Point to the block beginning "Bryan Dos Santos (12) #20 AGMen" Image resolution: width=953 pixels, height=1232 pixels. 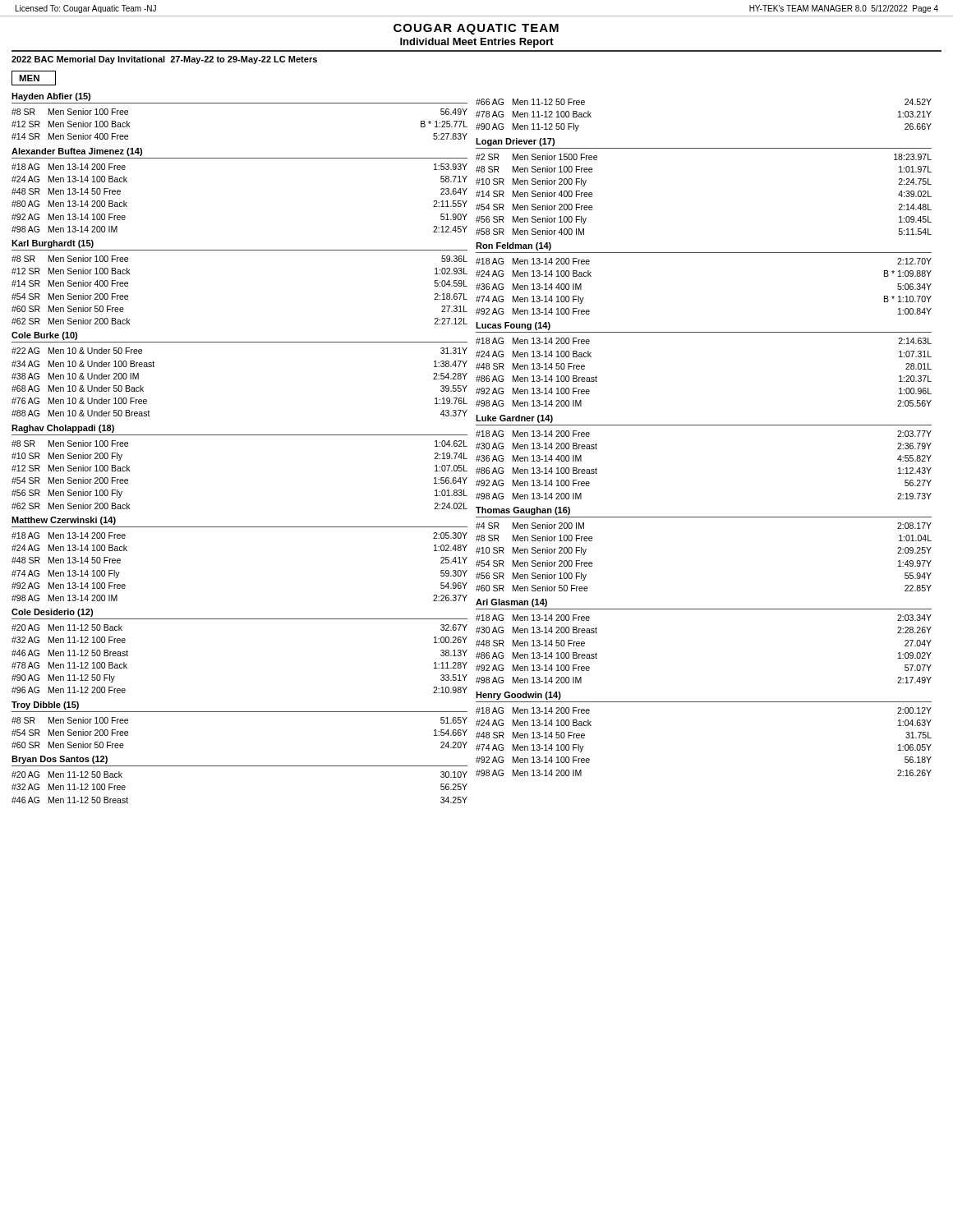tap(60, 760)
